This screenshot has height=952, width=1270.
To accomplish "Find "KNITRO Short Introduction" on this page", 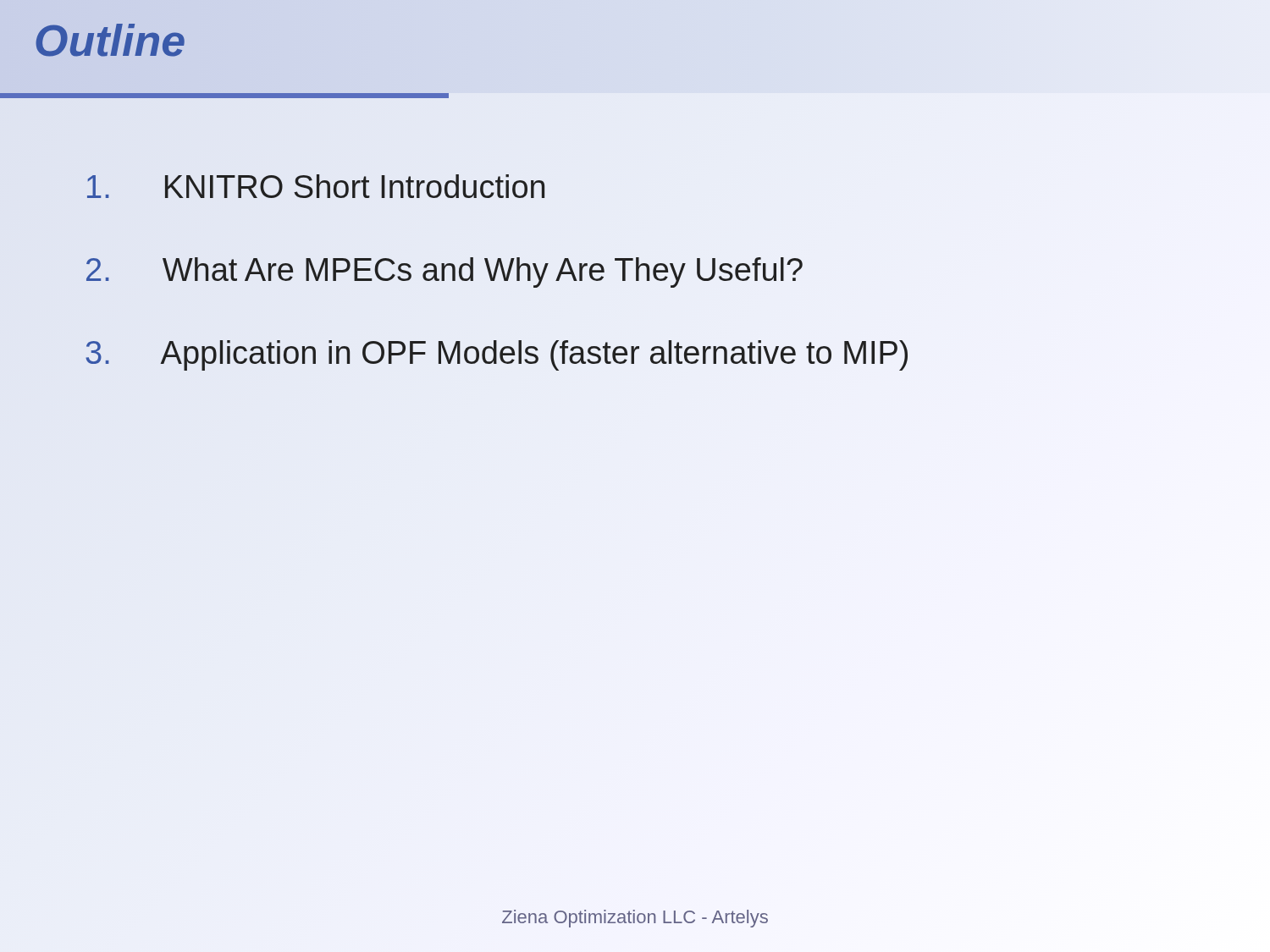I will [x=316, y=187].
